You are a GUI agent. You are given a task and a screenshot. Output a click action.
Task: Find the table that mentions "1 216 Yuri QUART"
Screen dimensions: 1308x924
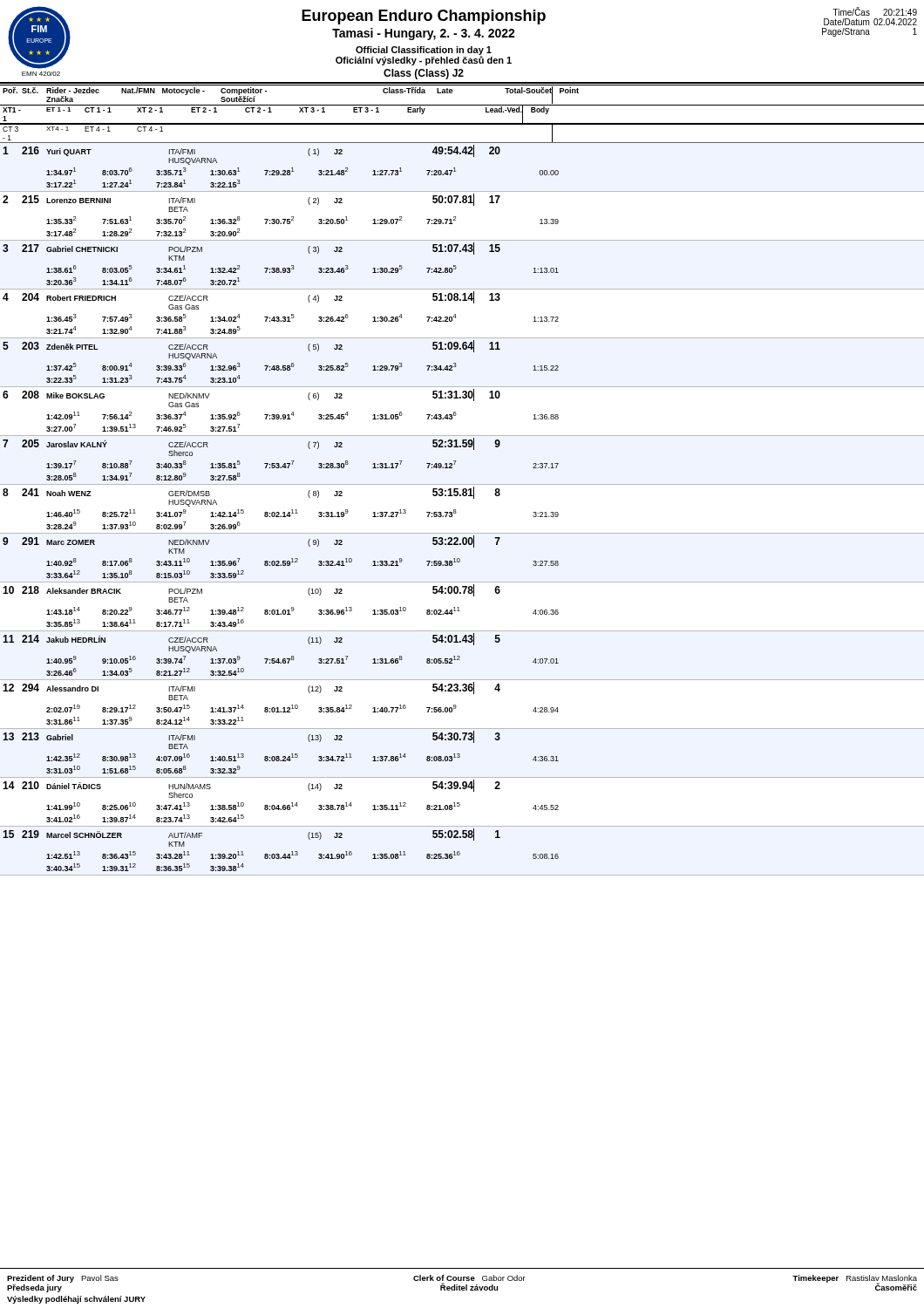462,509
